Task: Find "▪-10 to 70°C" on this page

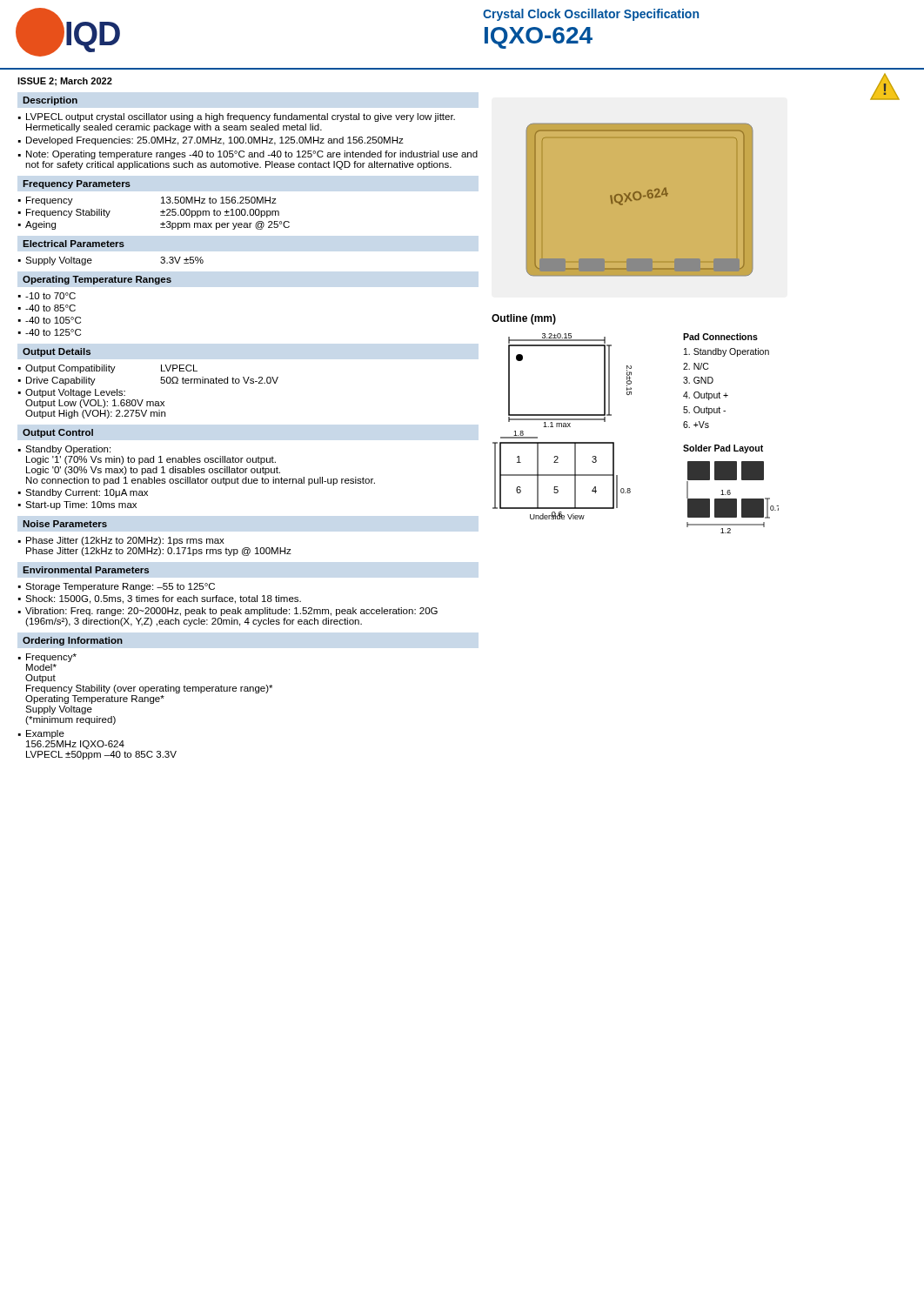Action: (x=47, y=296)
